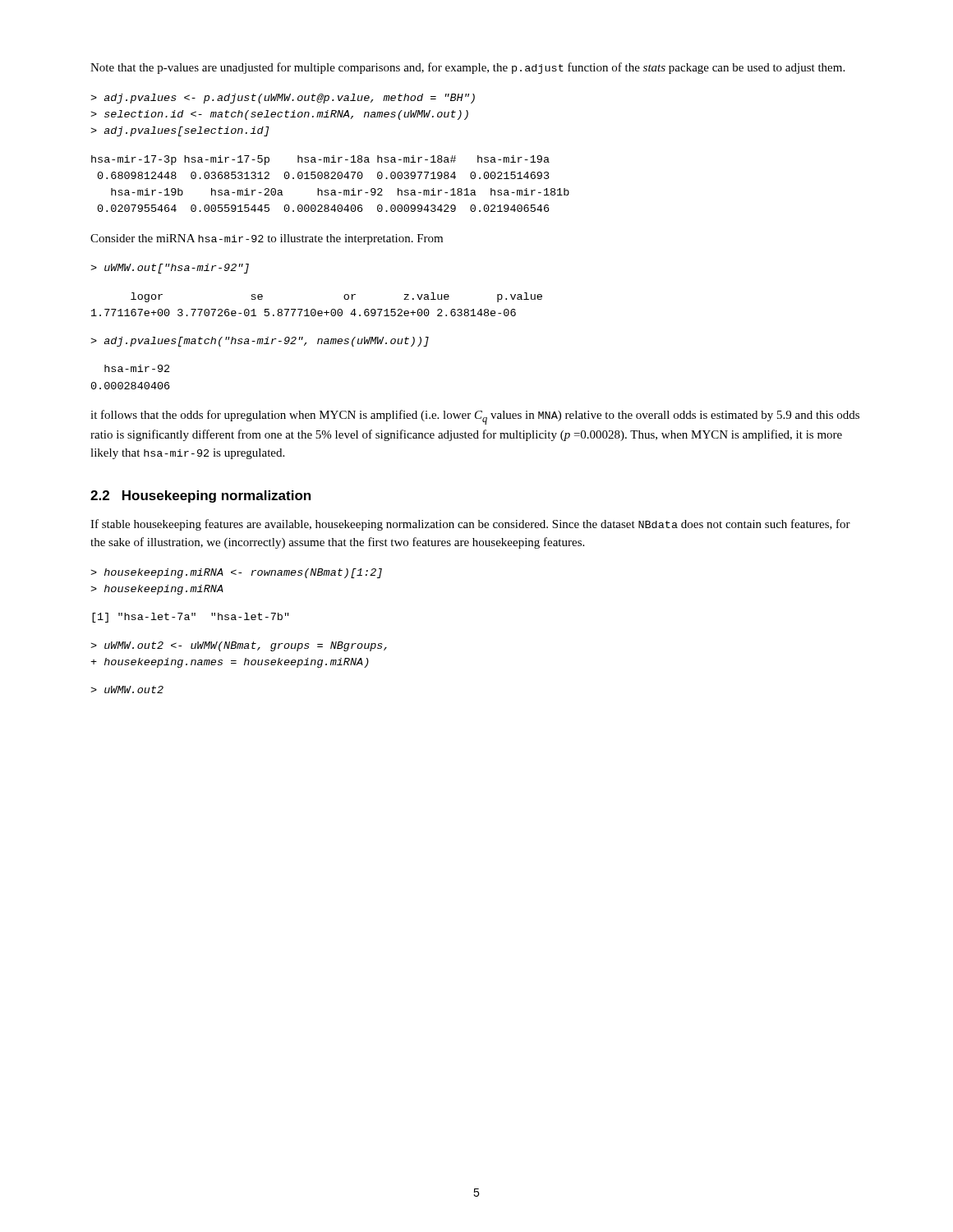The height and width of the screenshot is (1232, 953).
Task: Locate the block starting "it follows that the odds"
Action: click(x=475, y=434)
